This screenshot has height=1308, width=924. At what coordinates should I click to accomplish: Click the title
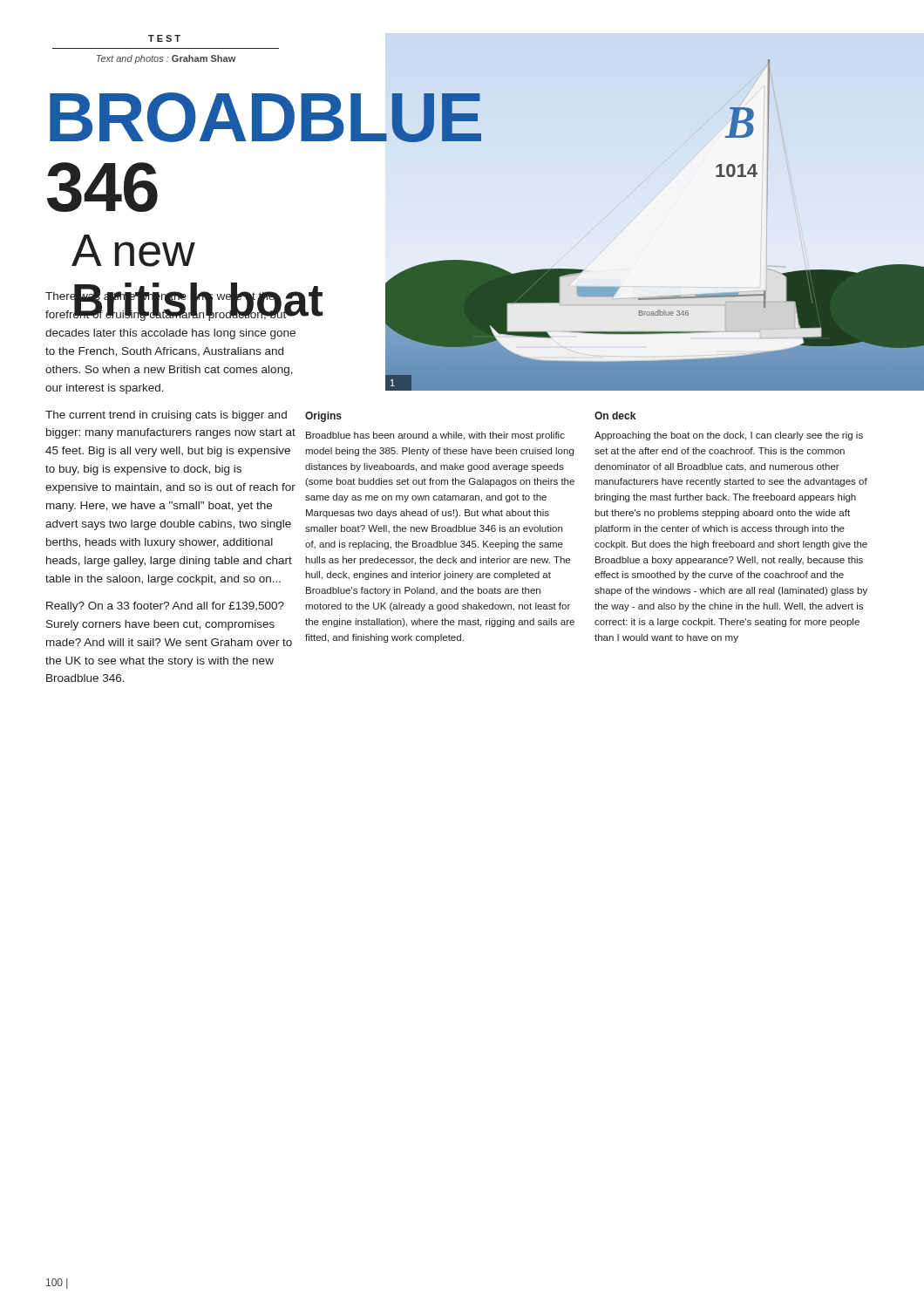(263, 204)
